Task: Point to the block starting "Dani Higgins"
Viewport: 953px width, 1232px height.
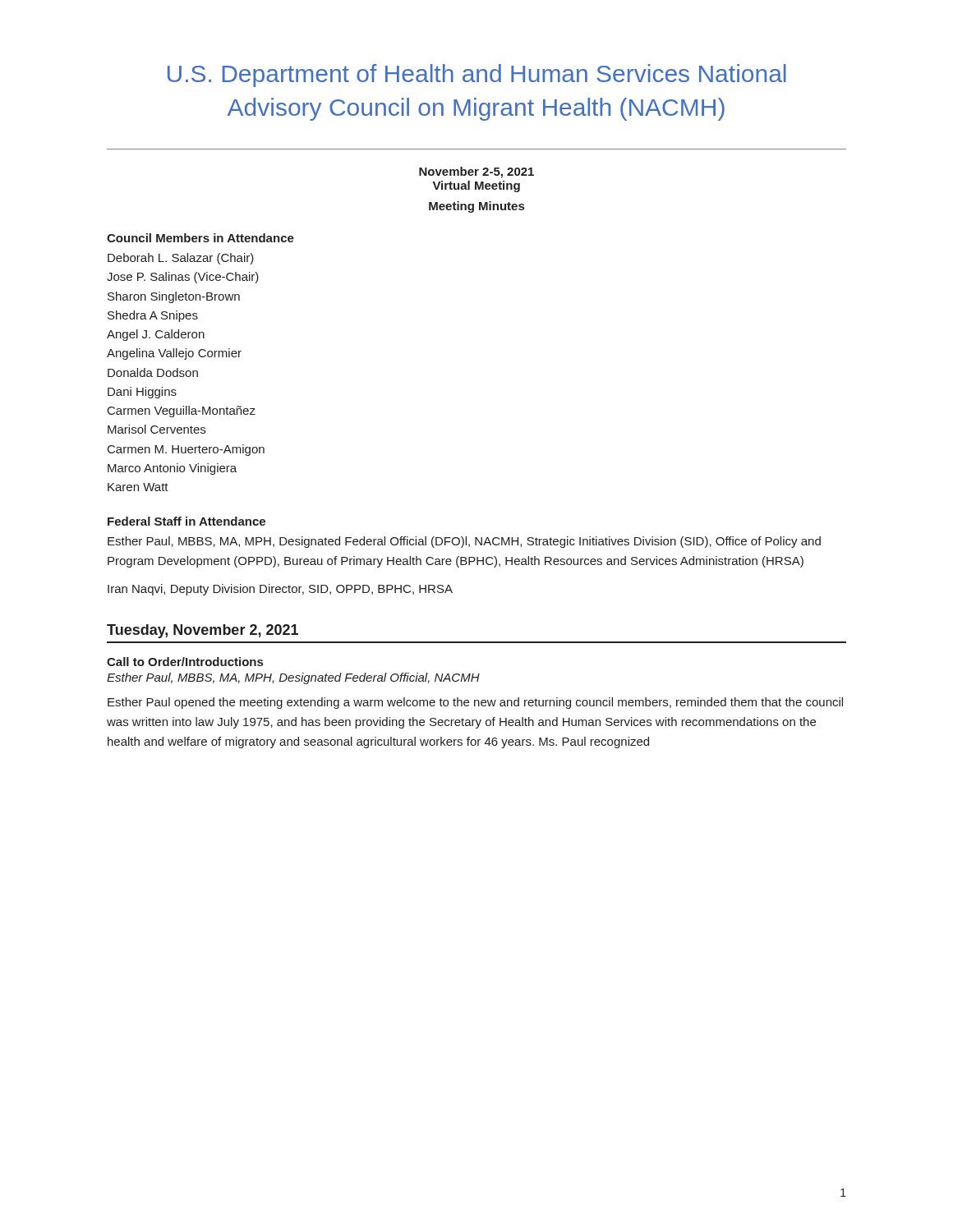Action: pos(142,391)
